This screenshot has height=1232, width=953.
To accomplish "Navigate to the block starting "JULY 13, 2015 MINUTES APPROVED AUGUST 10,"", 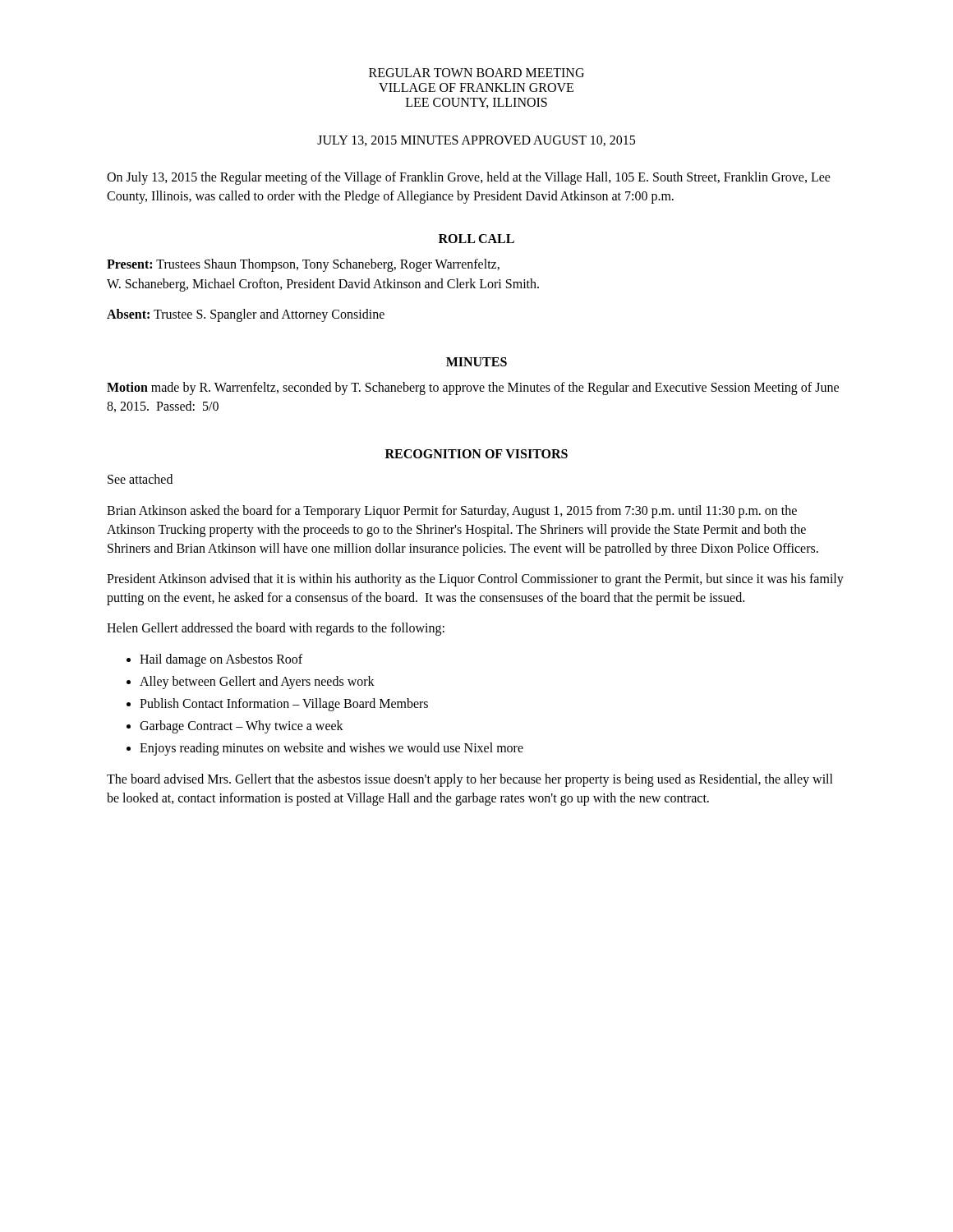I will (476, 140).
